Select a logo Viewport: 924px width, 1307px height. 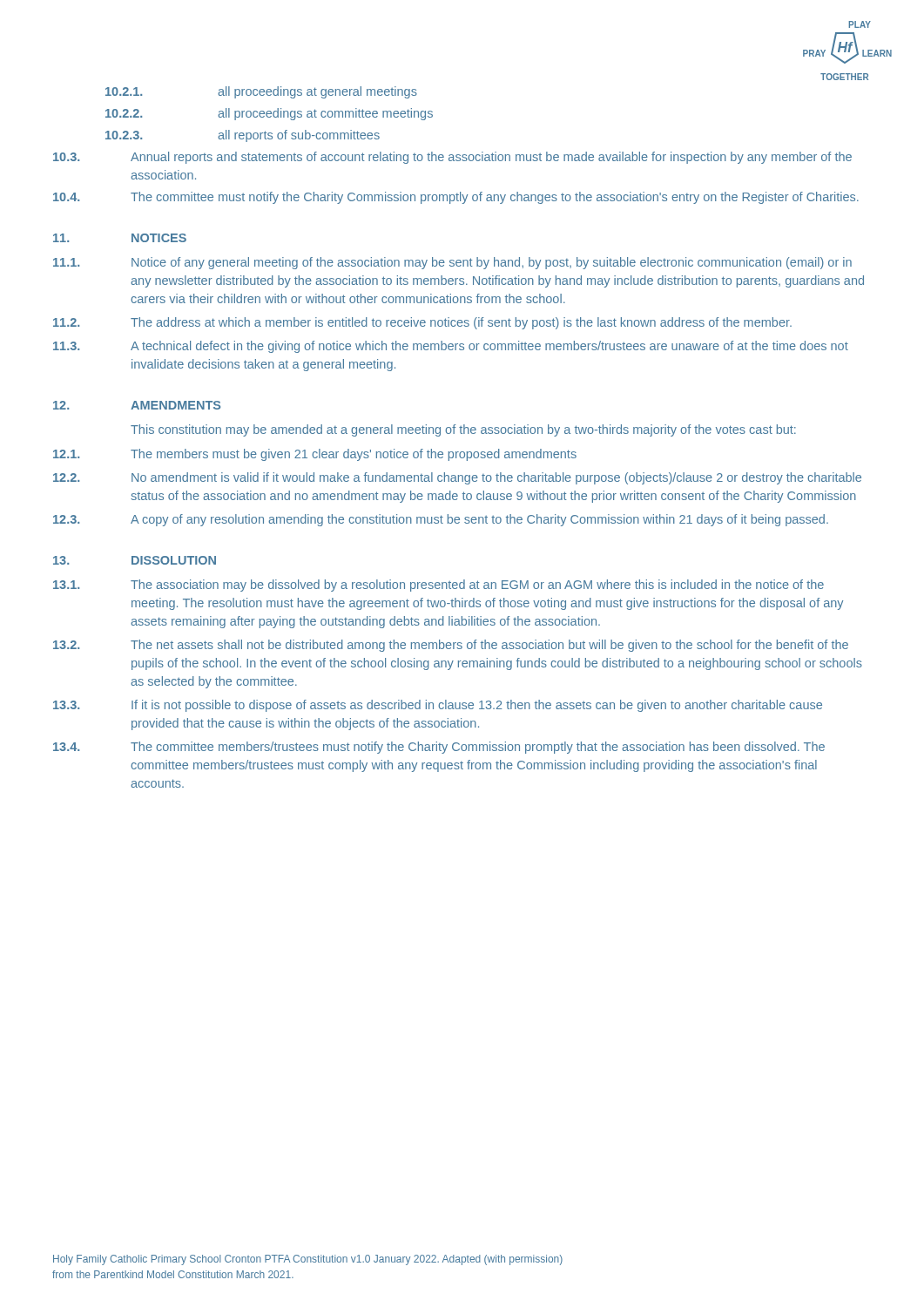[845, 56]
